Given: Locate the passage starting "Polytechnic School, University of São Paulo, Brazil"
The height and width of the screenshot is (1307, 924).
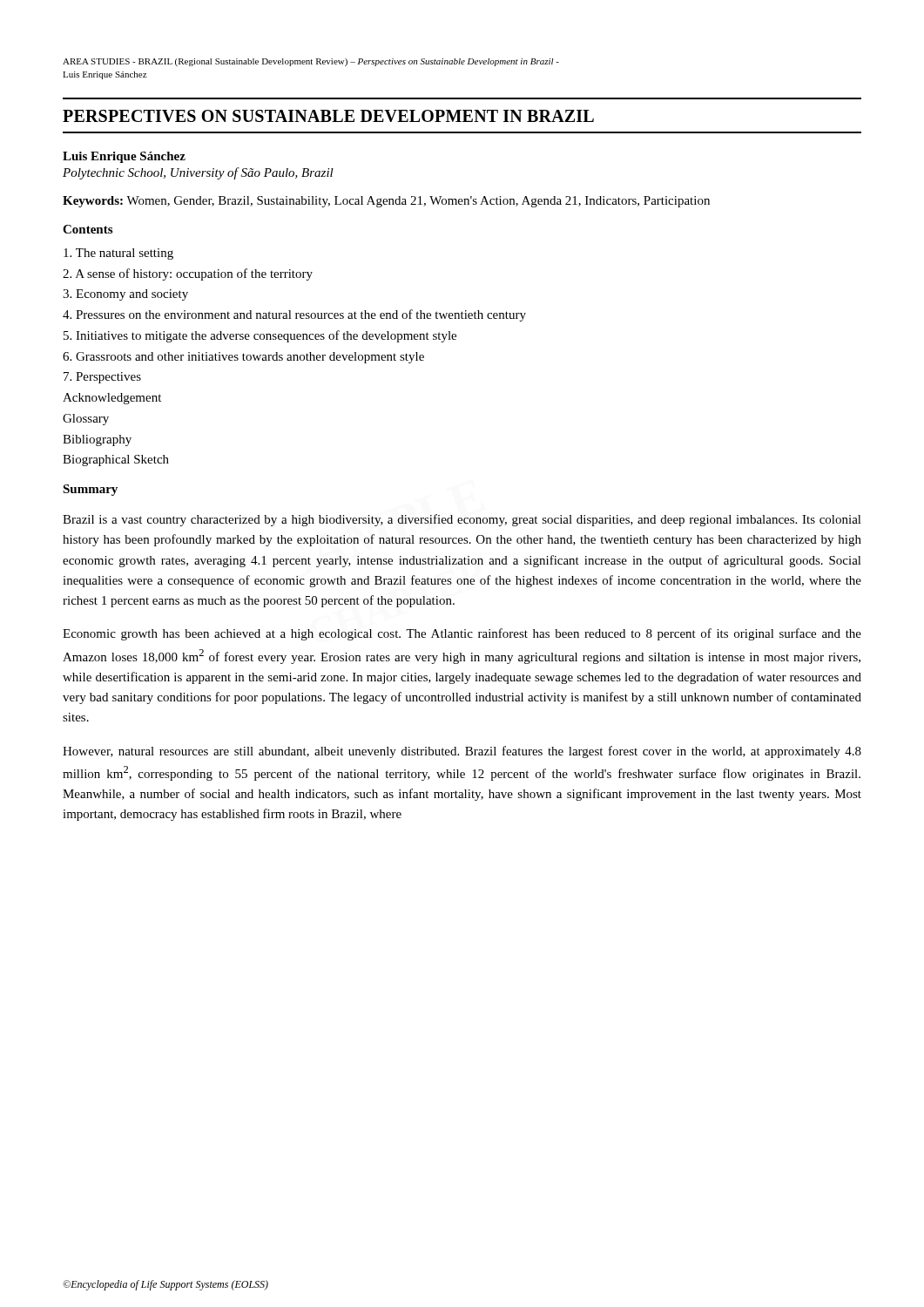Looking at the screenshot, I should click(198, 173).
